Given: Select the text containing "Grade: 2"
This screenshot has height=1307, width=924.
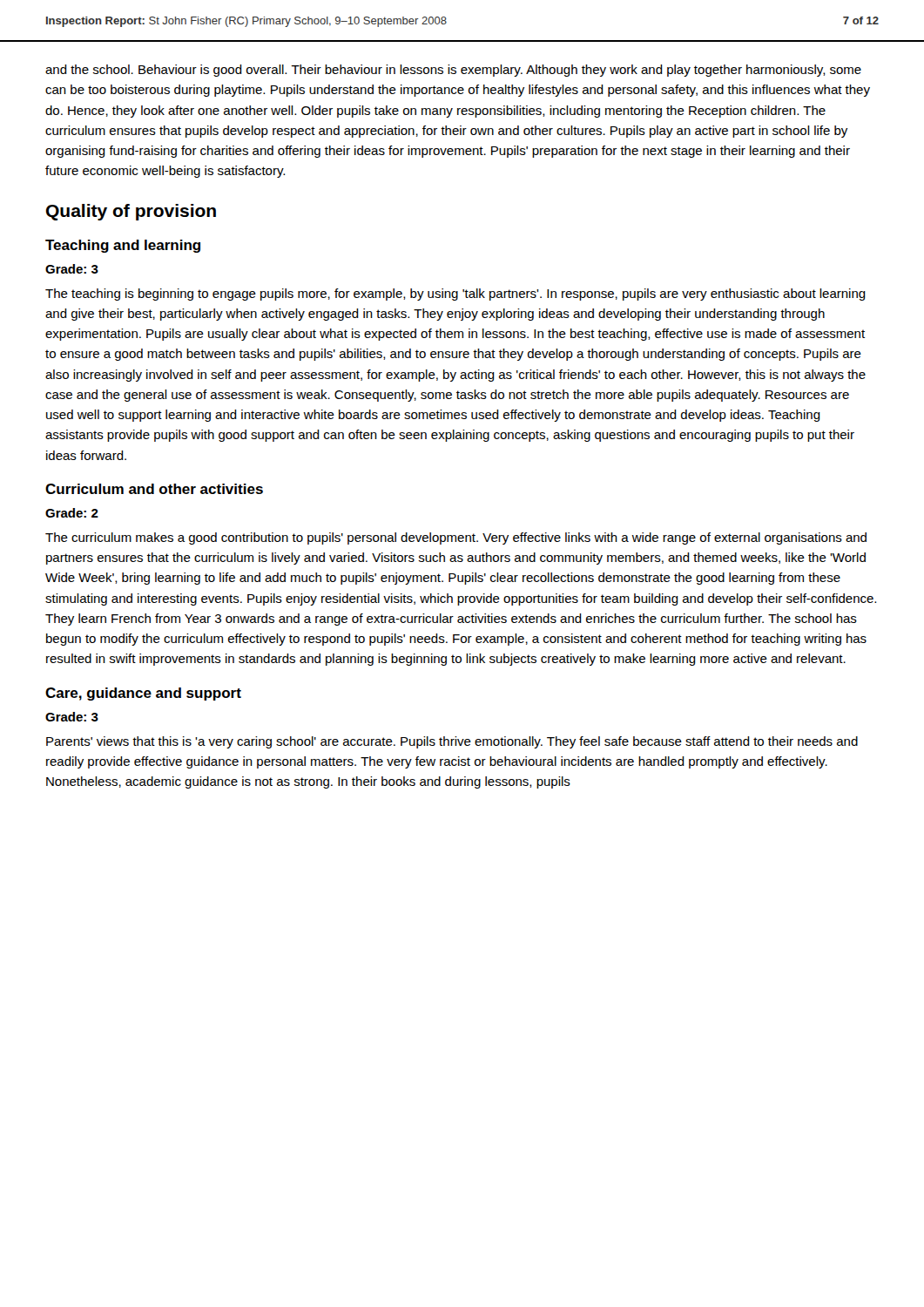Looking at the screenshot, I should [72, 513].
